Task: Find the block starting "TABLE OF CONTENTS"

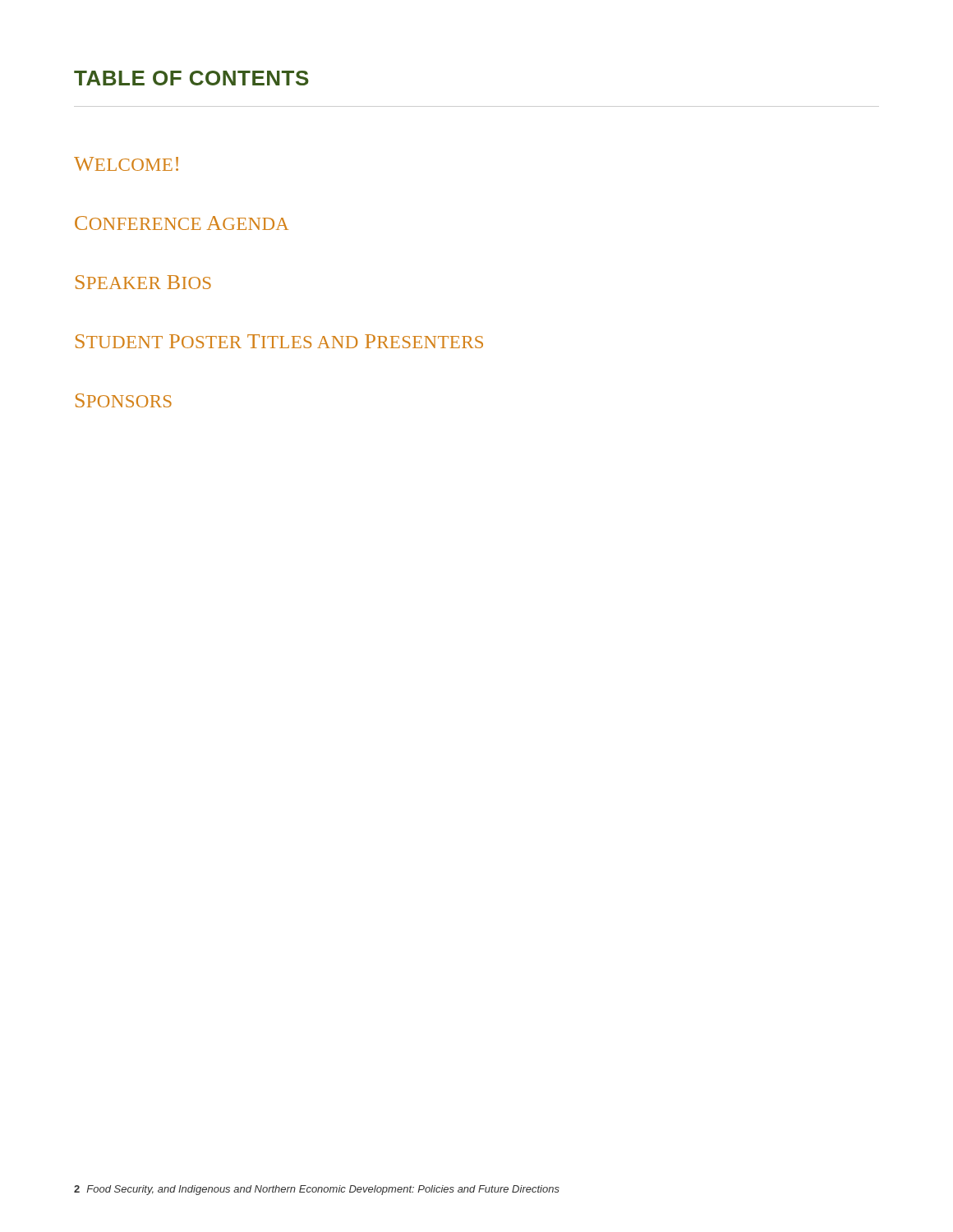Action: [192, 78]
